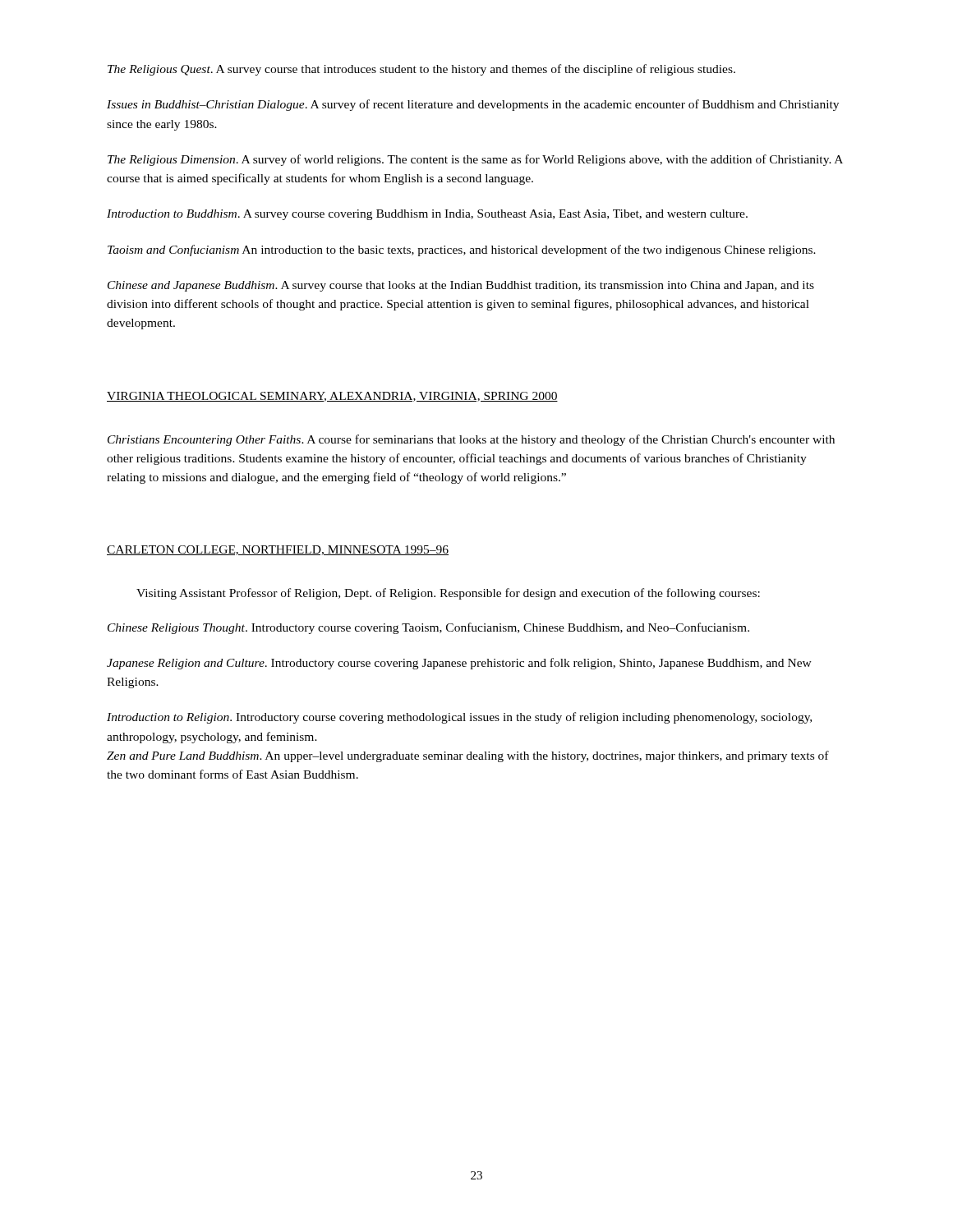Navigate to the text starting "Issues in Buddhist–Christian"
This screenshot has width=953, height=1232.
[x=473, y=114]
